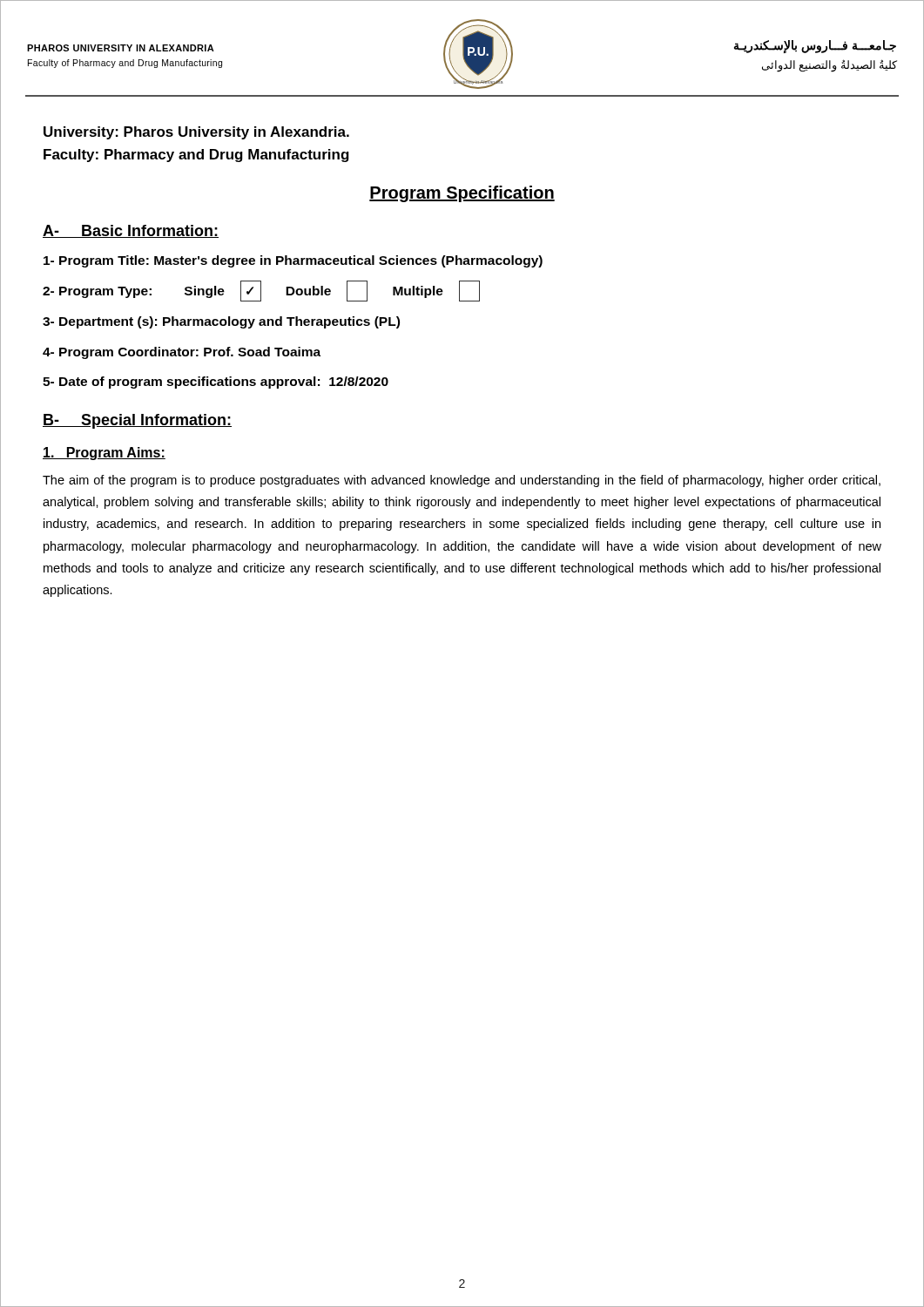This screenshot has height=1307, width=924.
Task: Where does it say "1. Program Aims:"?
Action: (104, 452)
